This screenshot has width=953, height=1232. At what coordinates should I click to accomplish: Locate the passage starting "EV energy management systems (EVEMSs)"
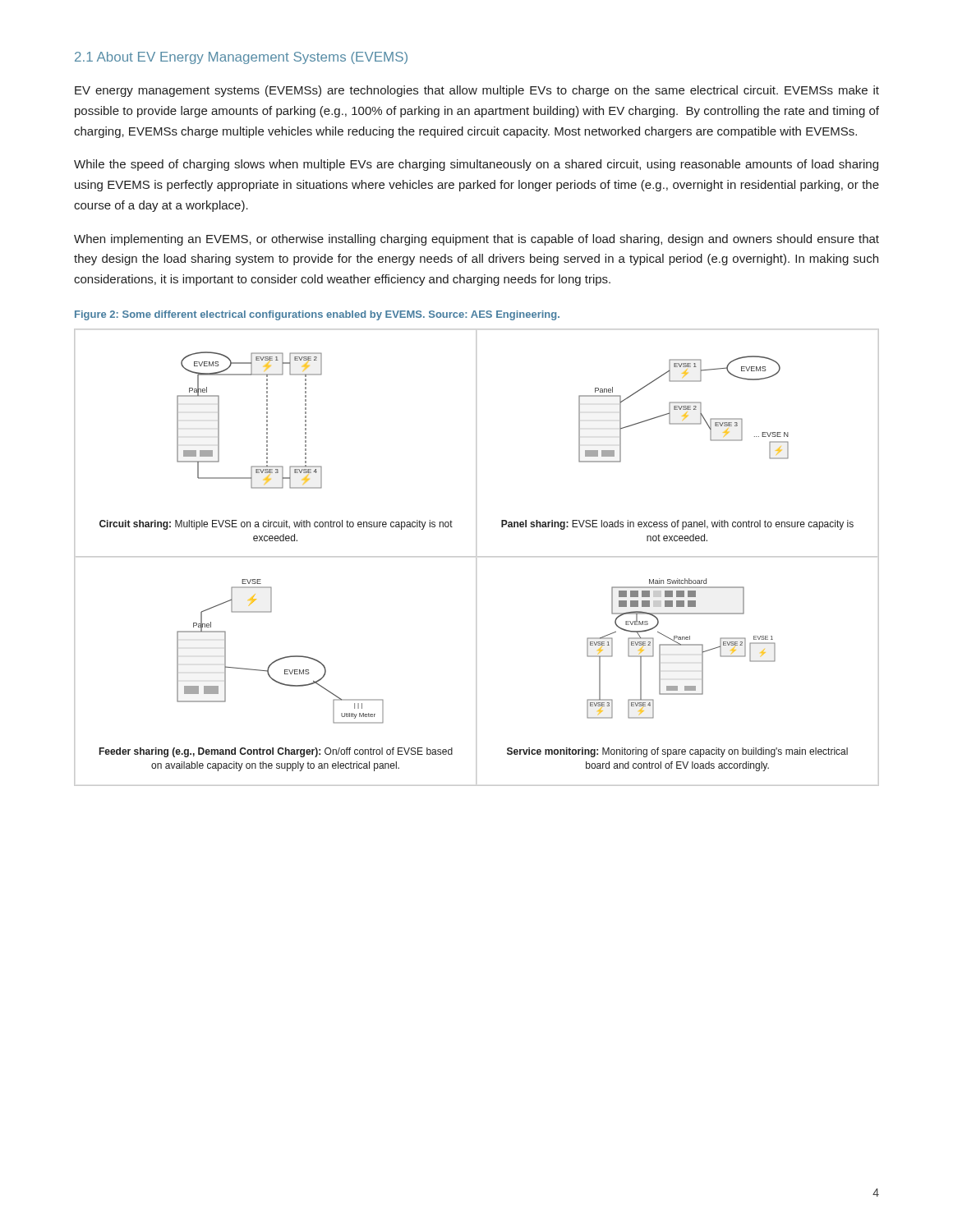coord(476,111)
